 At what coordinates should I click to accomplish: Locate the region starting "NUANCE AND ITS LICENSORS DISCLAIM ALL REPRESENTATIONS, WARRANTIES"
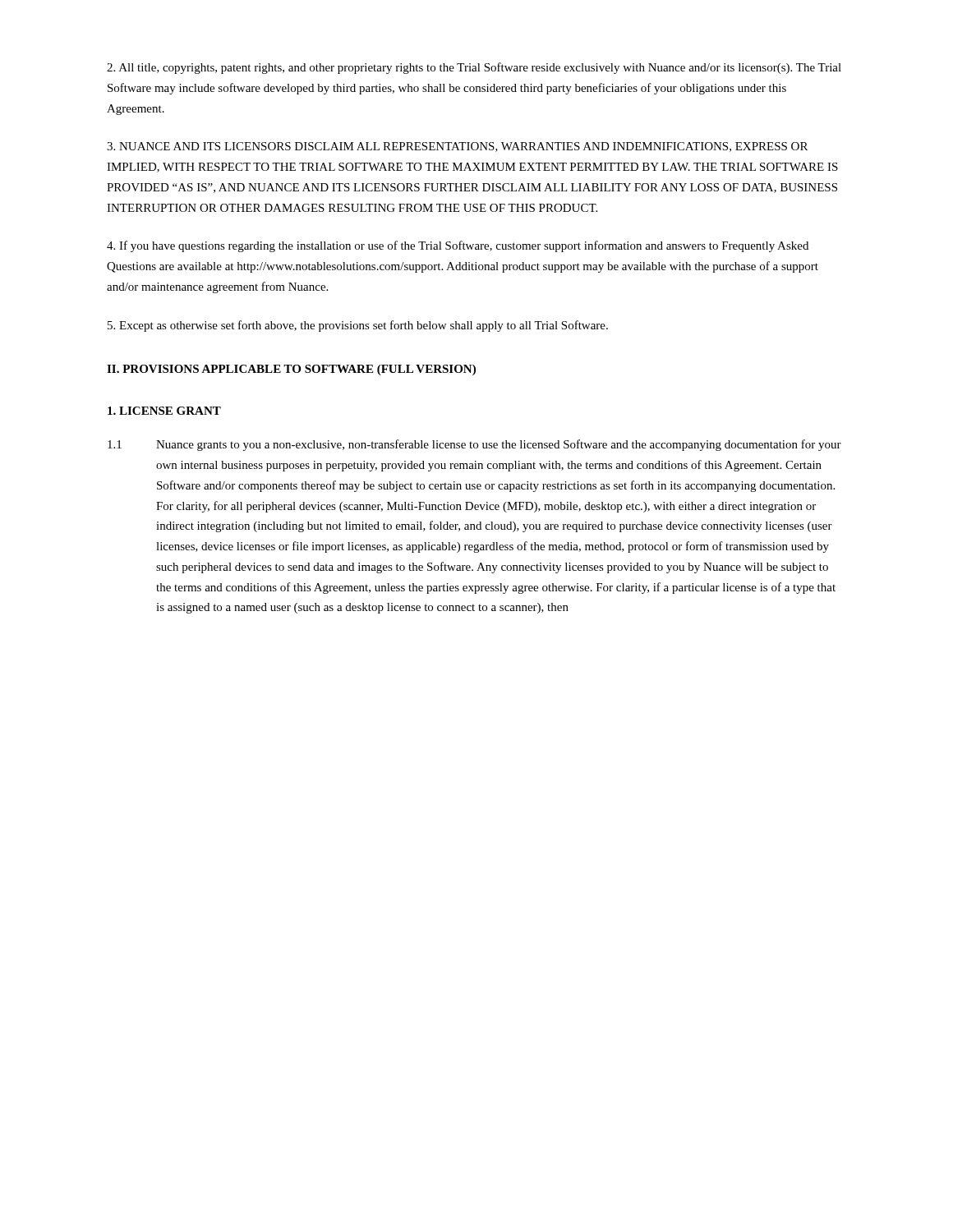473,177
